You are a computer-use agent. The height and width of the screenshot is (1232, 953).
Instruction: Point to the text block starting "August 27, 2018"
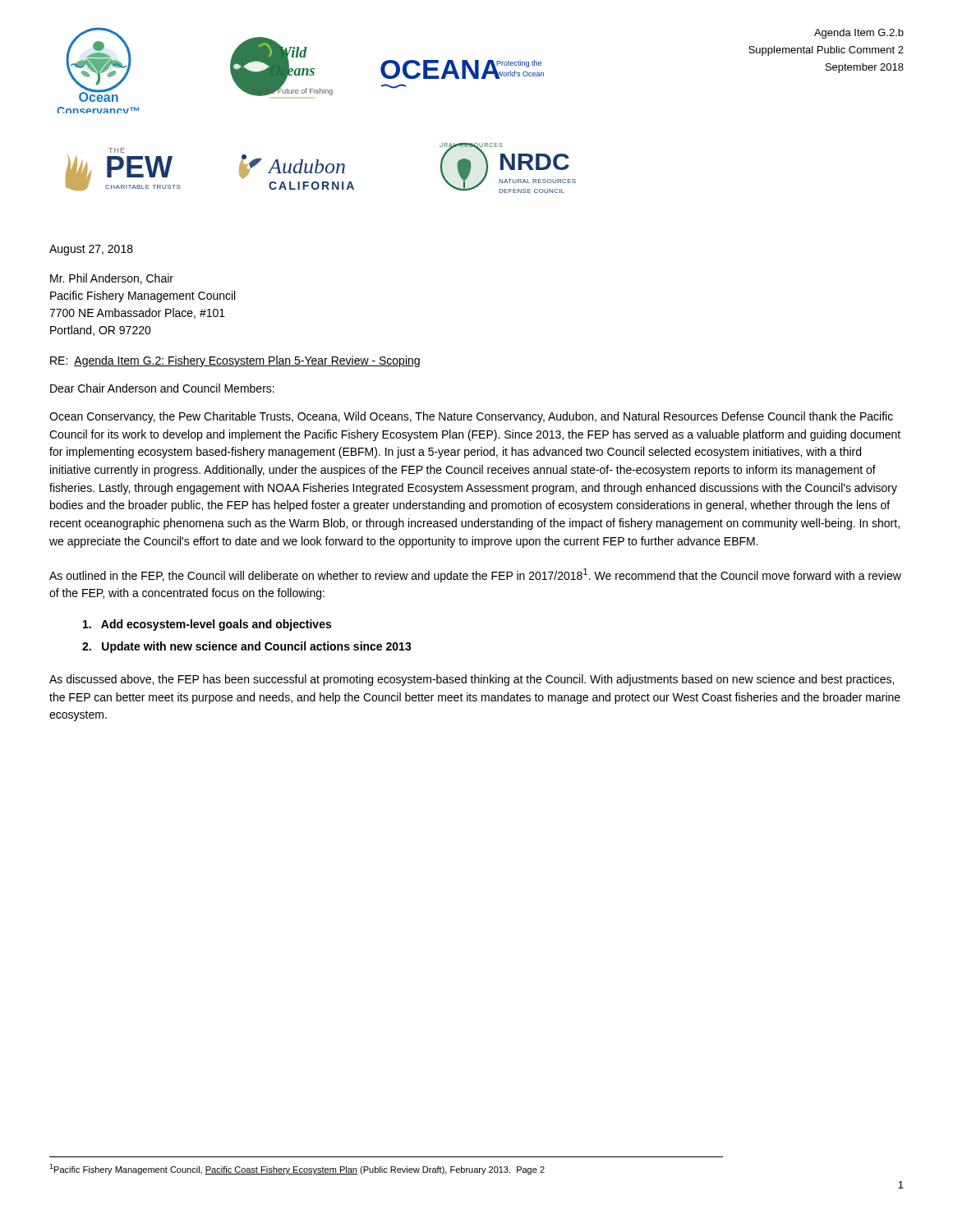pyautogui.click(x=91, y=249)
